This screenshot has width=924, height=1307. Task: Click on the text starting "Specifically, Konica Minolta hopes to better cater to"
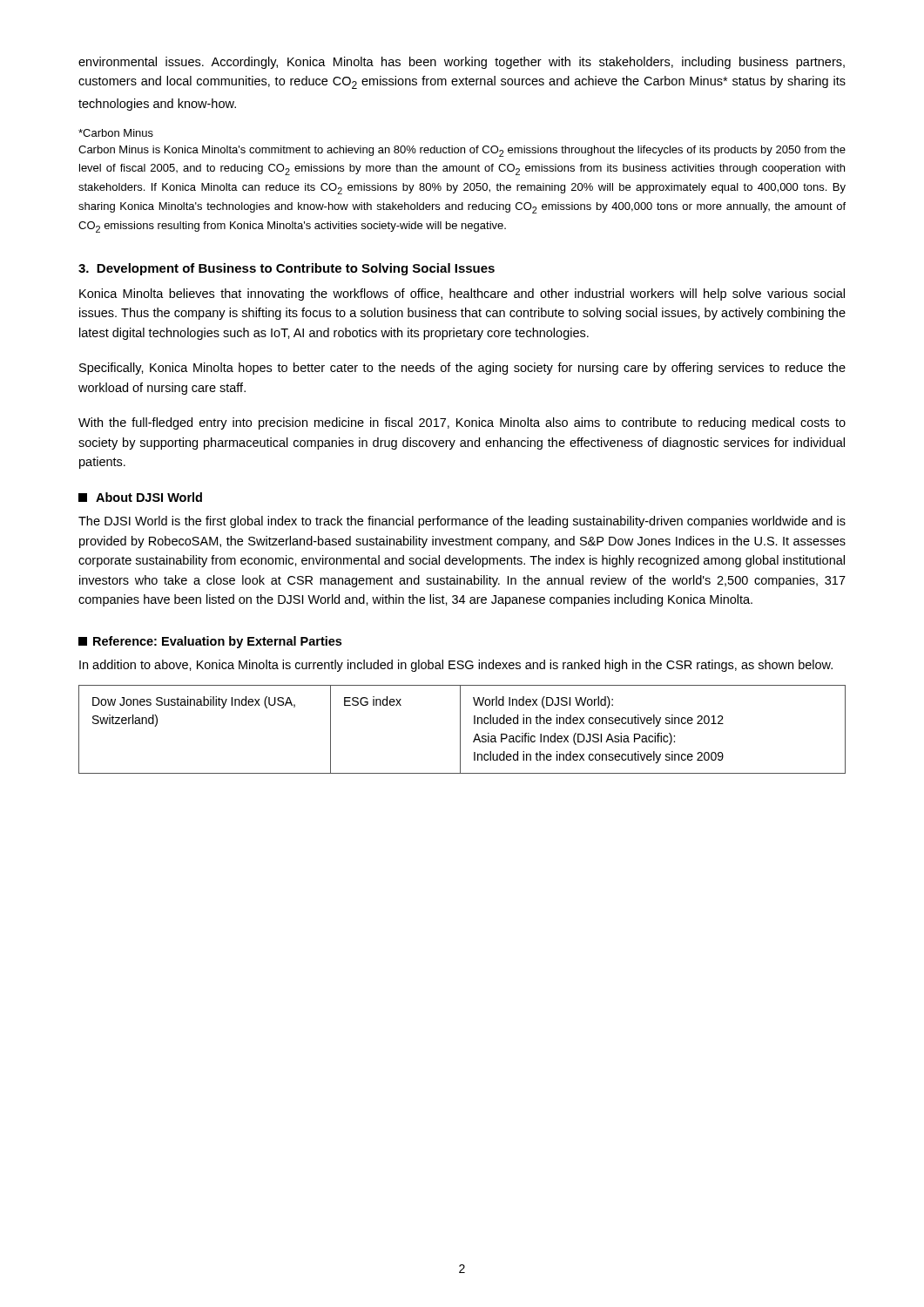[x=462, y=378]
